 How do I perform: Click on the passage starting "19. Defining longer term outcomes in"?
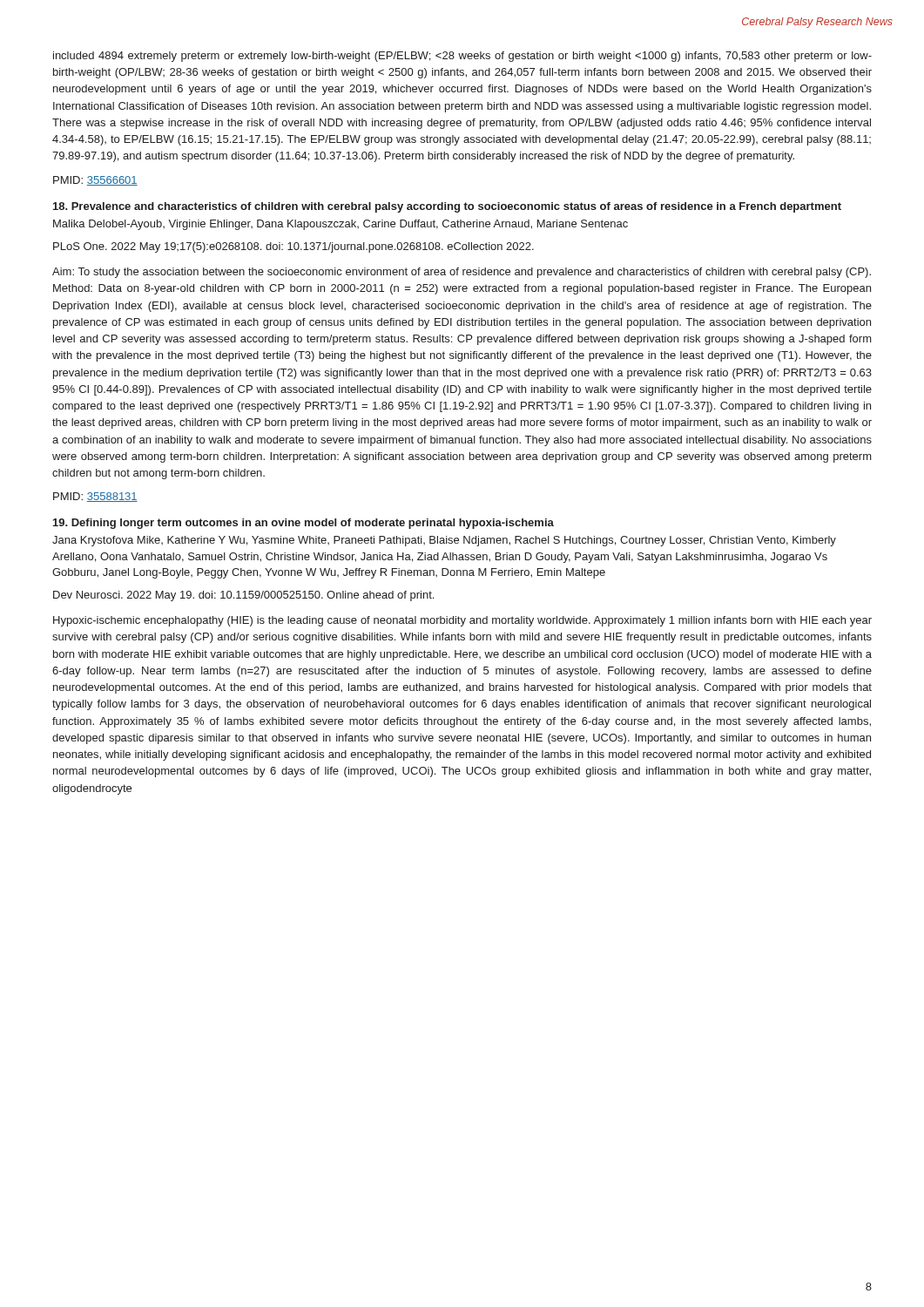click(x=303, y=523)
